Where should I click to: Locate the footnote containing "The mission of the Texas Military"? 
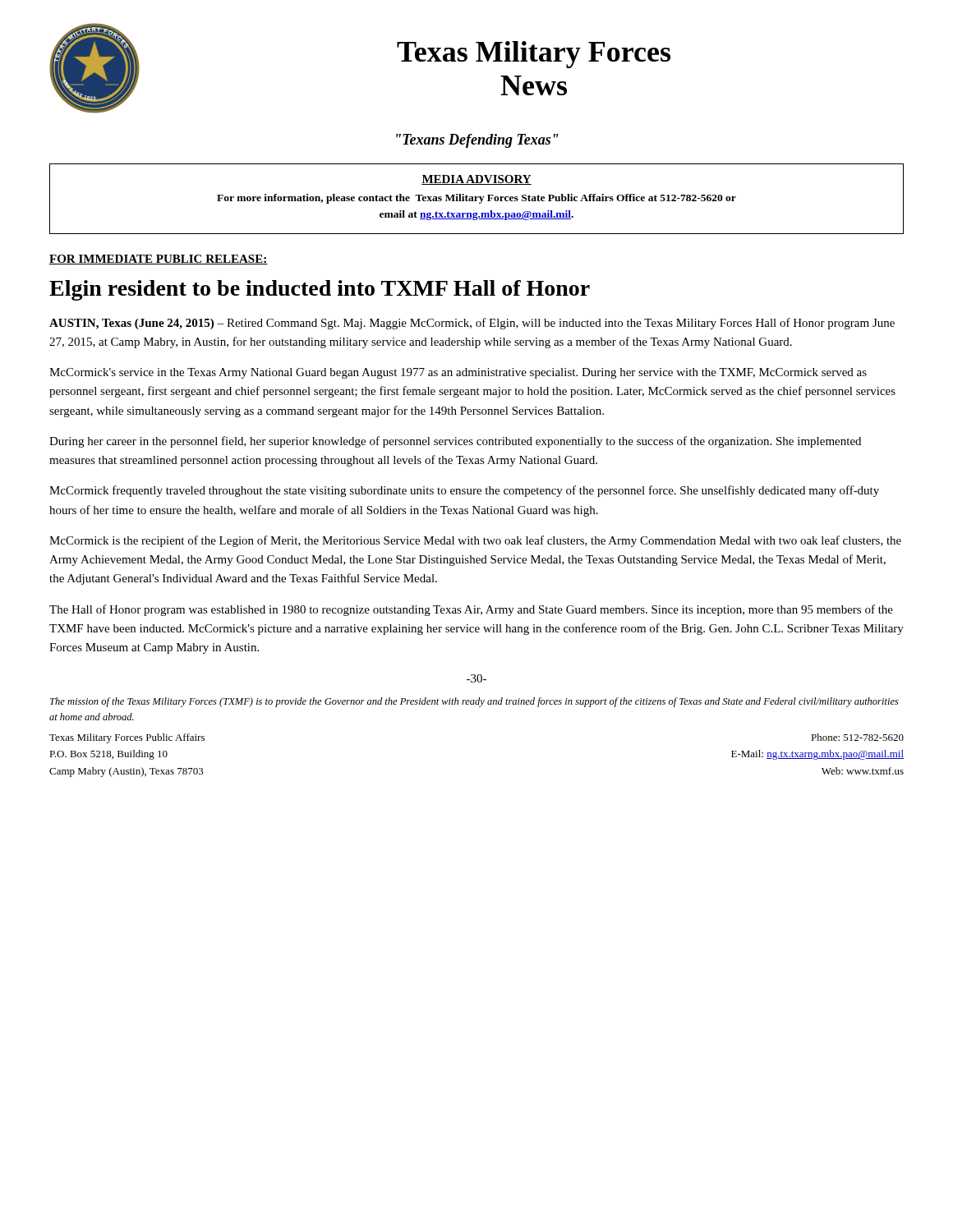pyautogui.click(x=474, y=709)
